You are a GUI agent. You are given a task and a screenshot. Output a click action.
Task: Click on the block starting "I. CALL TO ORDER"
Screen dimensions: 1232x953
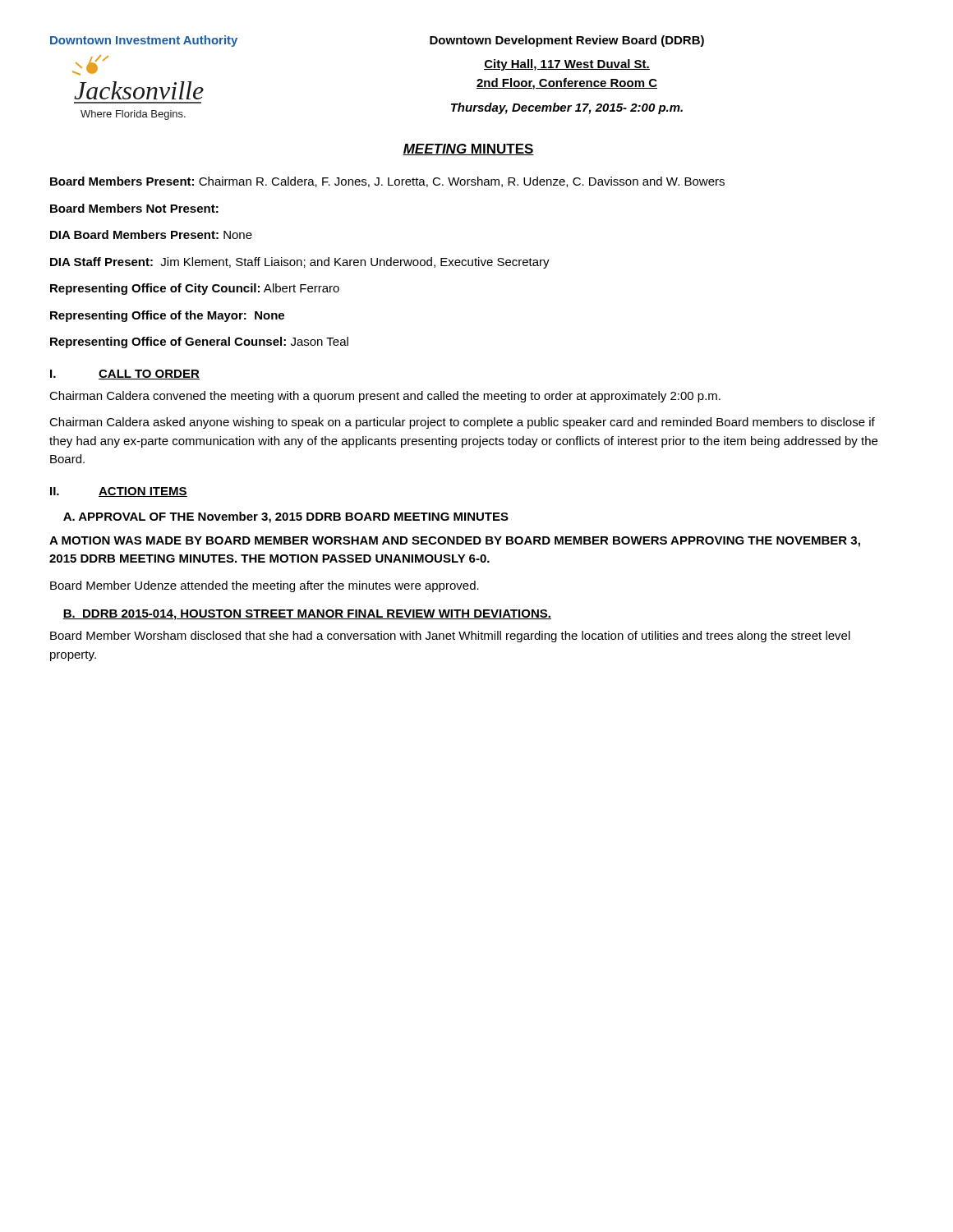click(x=124, y=373)
